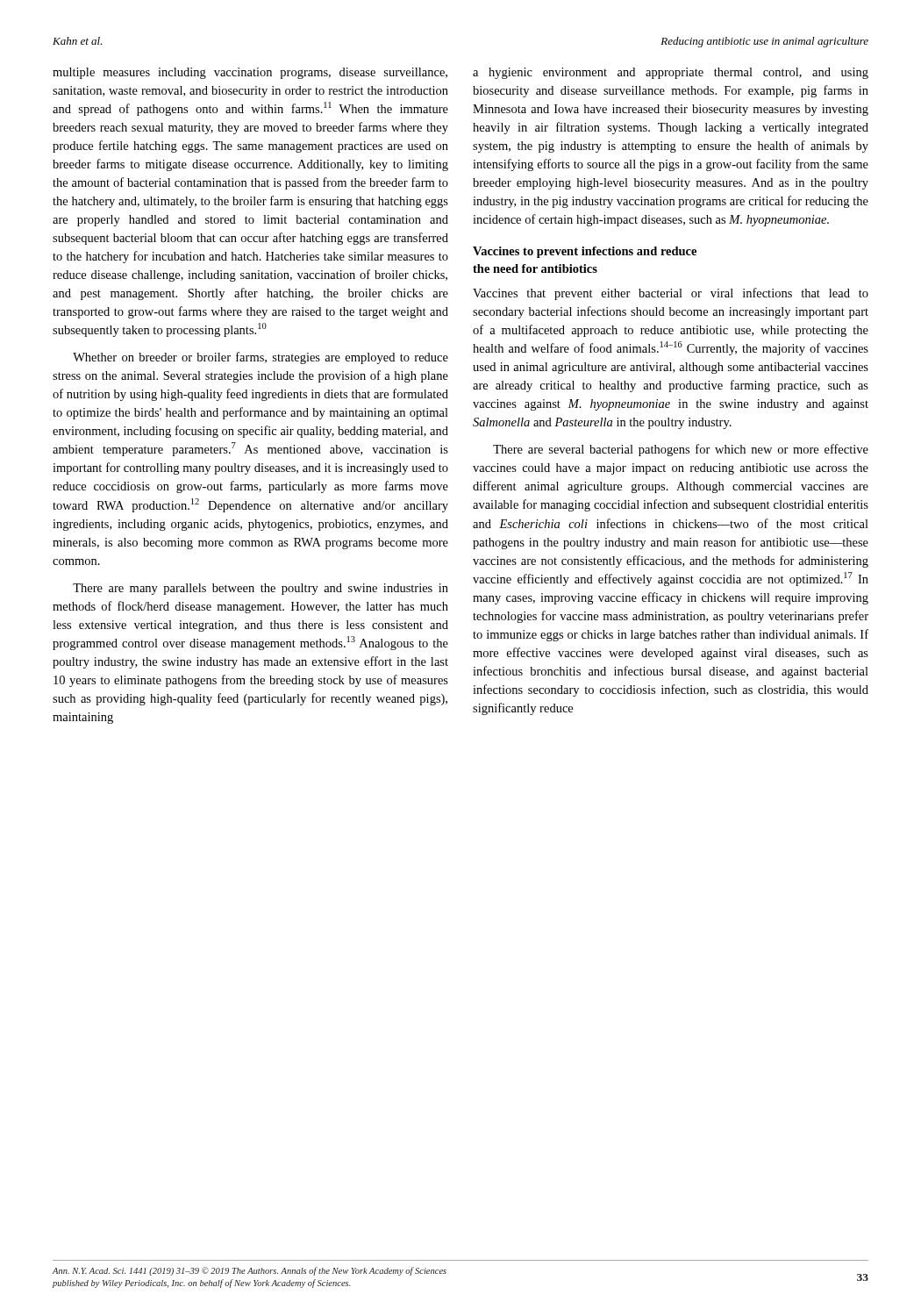Point to the text starting "a hygienic environment and appropriate"

671,146
